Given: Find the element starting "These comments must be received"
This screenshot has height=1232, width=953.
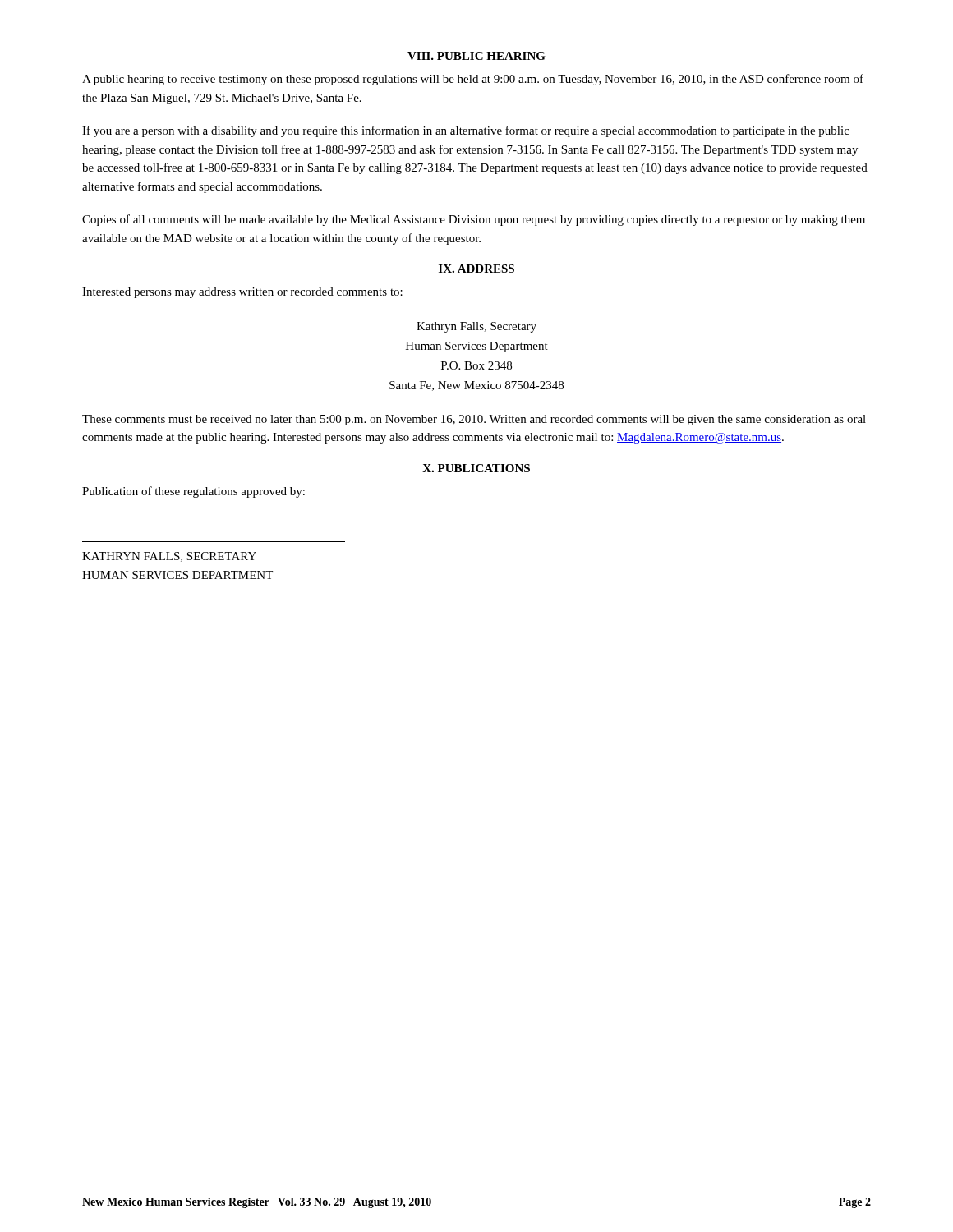Looking at the screenshot, I should (x=474, y=428).
